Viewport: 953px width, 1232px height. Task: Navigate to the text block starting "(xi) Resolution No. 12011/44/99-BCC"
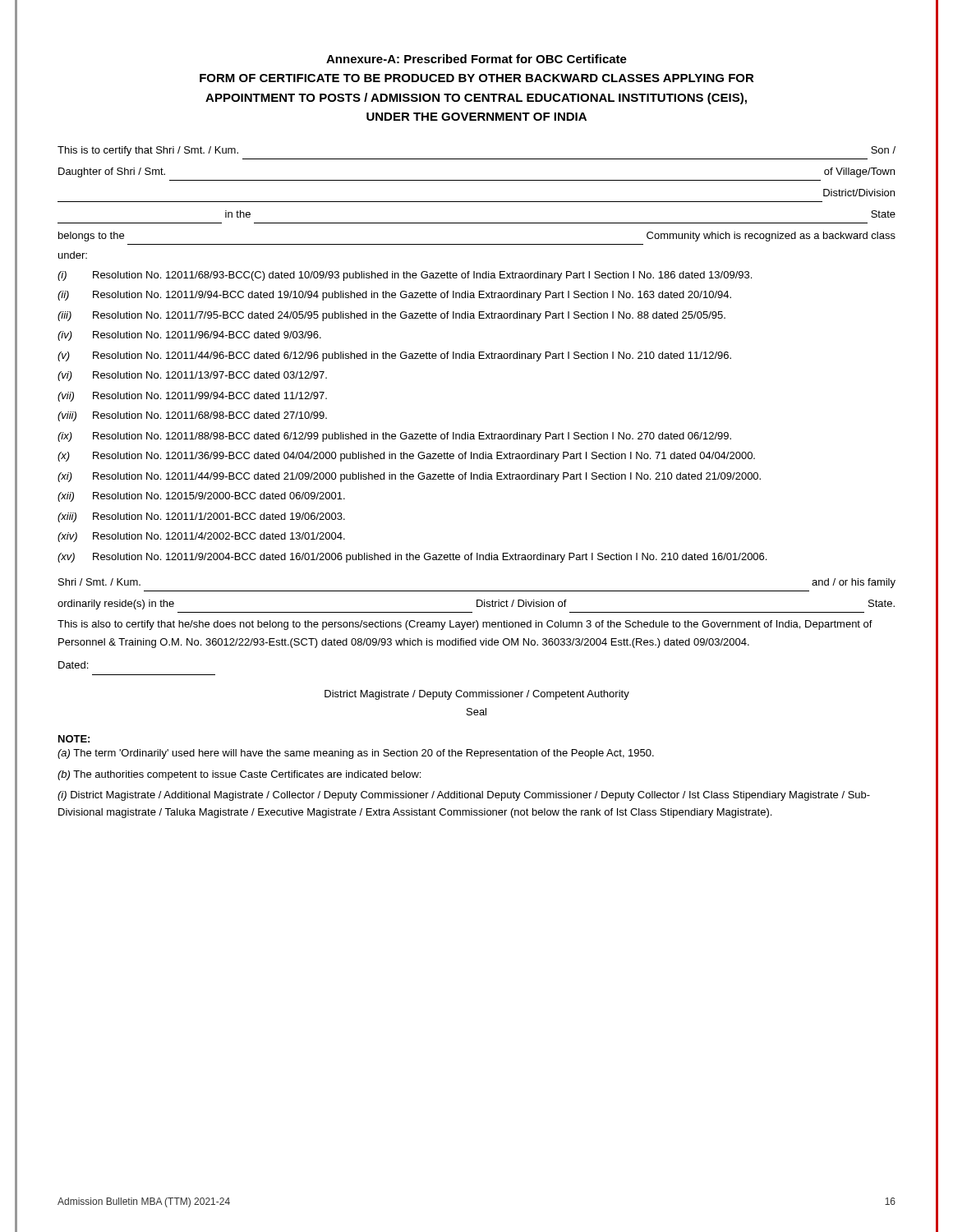pos(476,476)
